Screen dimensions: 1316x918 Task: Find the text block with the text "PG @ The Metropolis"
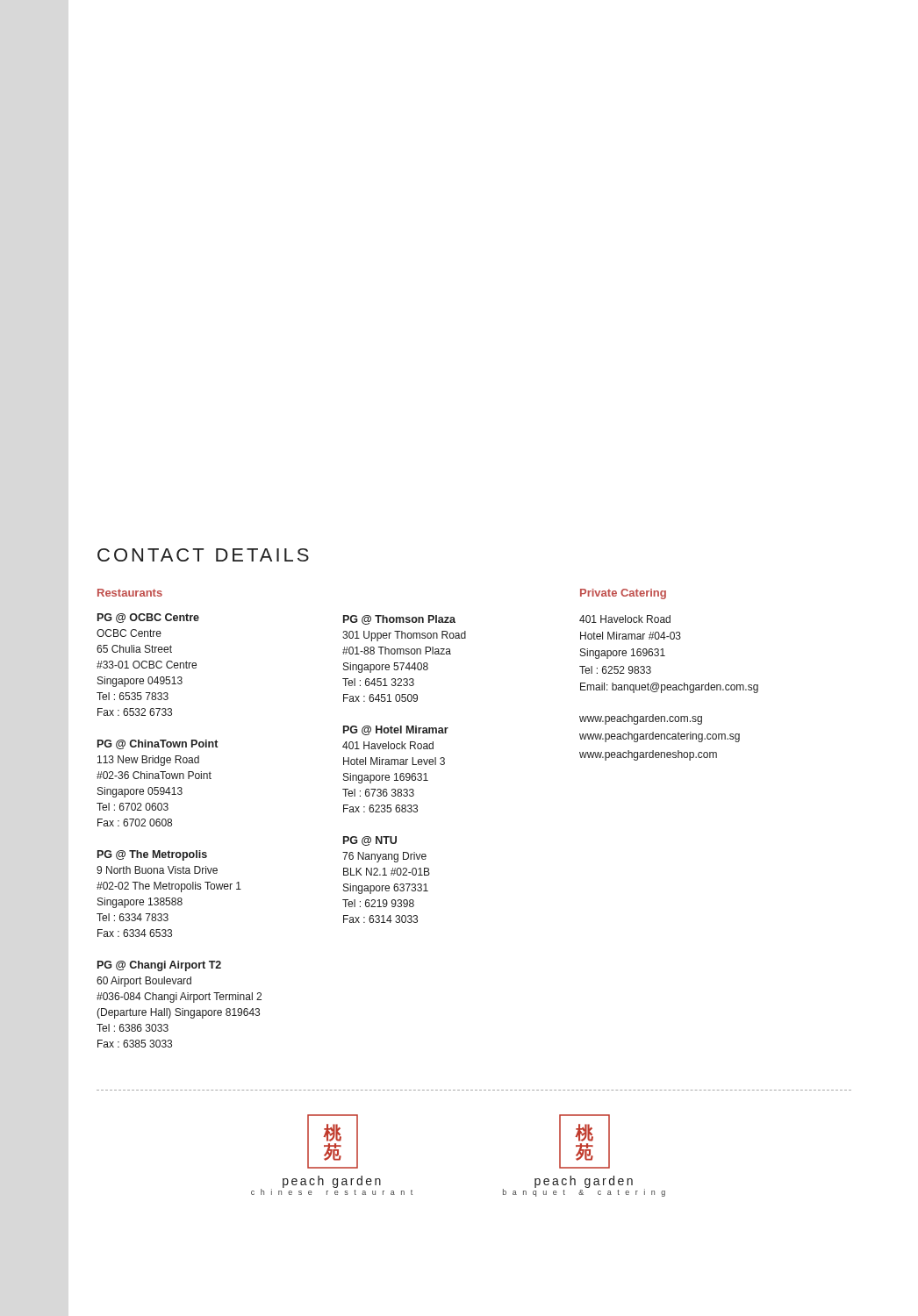tap(211, 895)
